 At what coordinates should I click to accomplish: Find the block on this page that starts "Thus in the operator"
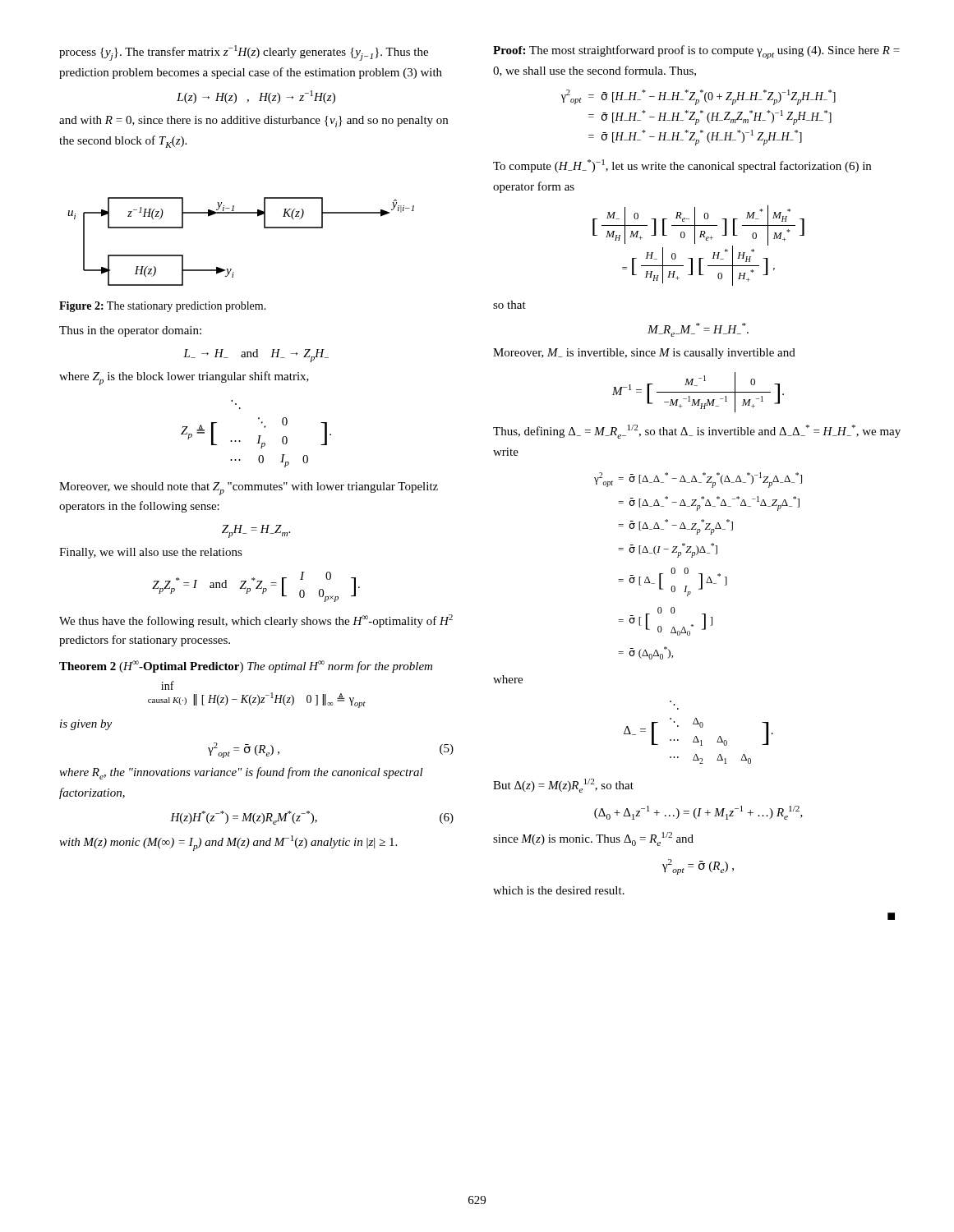click(130, 331)
